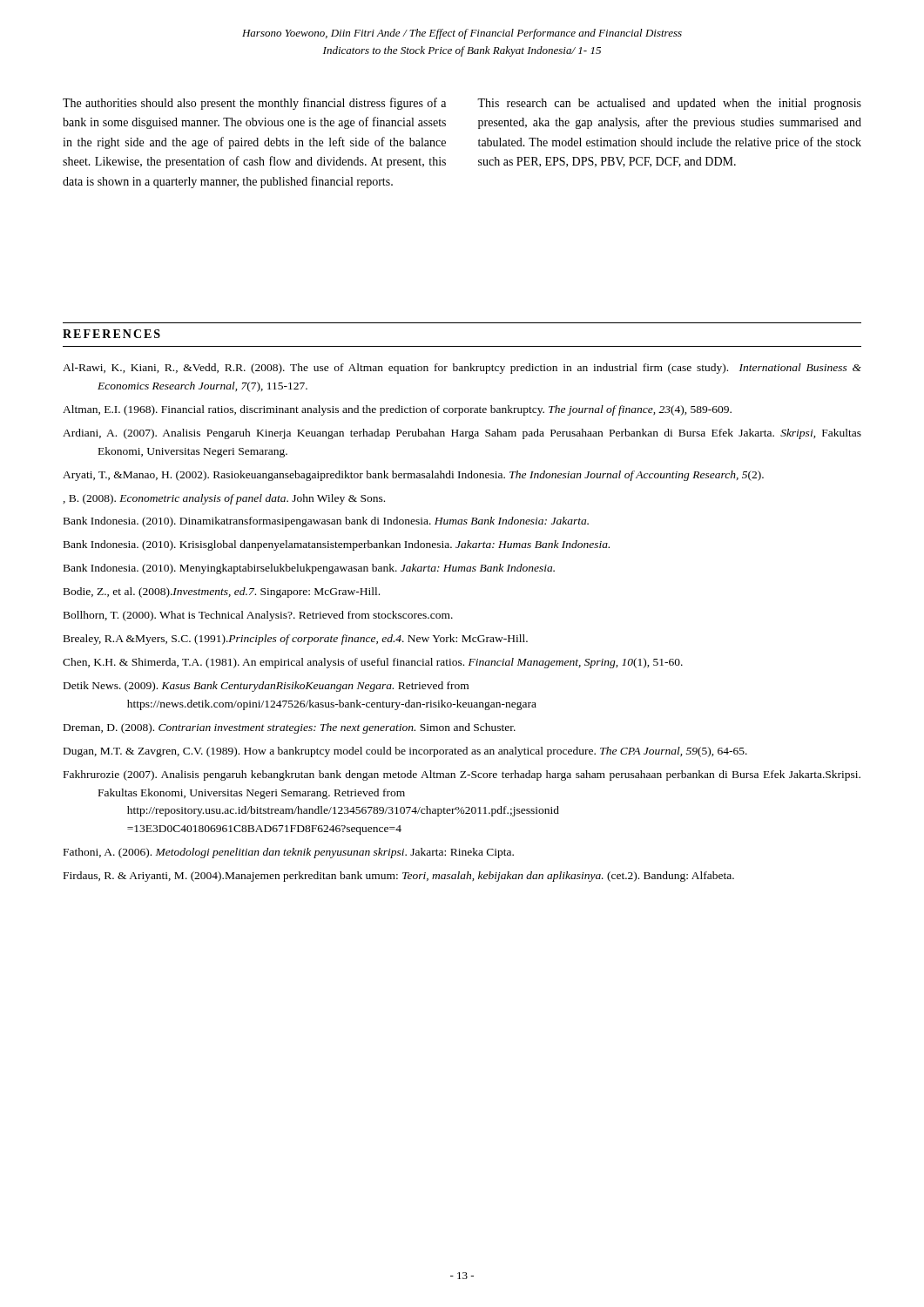Find the passage starting ", B. (2008). Econometric analysis of panel"
Screen dimensions: 1307x924
[x=224, y=498]
